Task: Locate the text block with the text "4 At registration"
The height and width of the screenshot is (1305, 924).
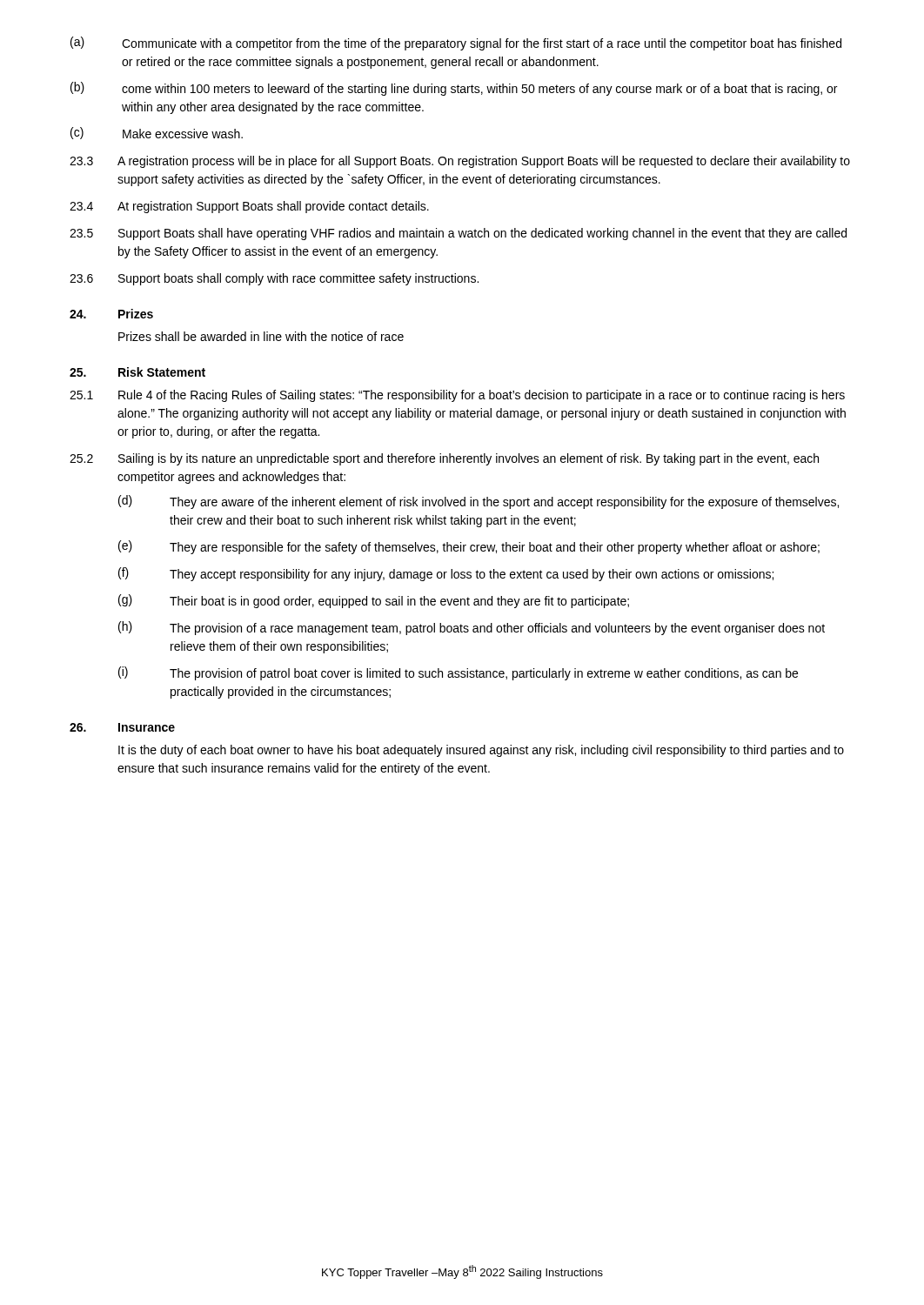Action: pos(249,207)
